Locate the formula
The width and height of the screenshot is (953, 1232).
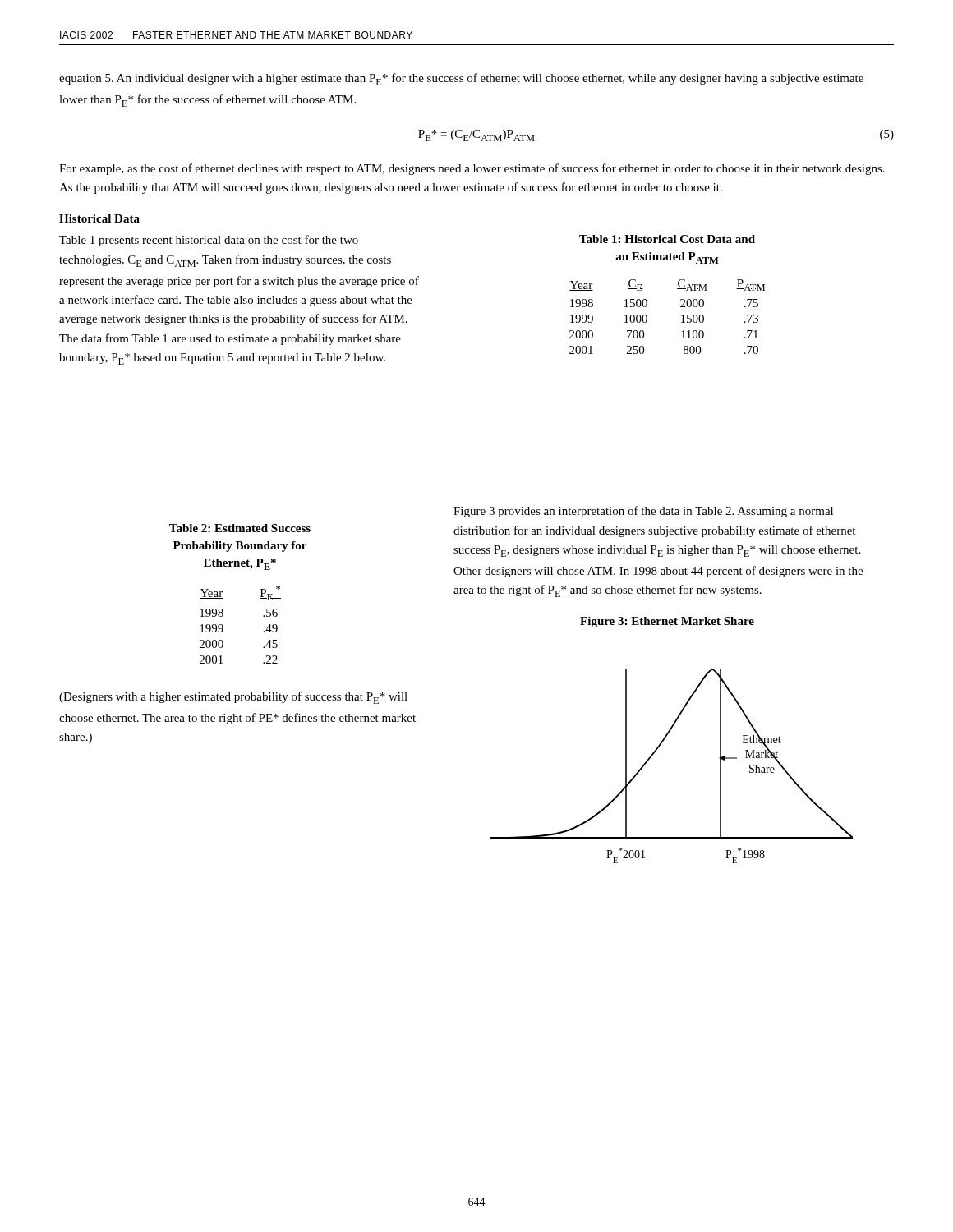656,136
